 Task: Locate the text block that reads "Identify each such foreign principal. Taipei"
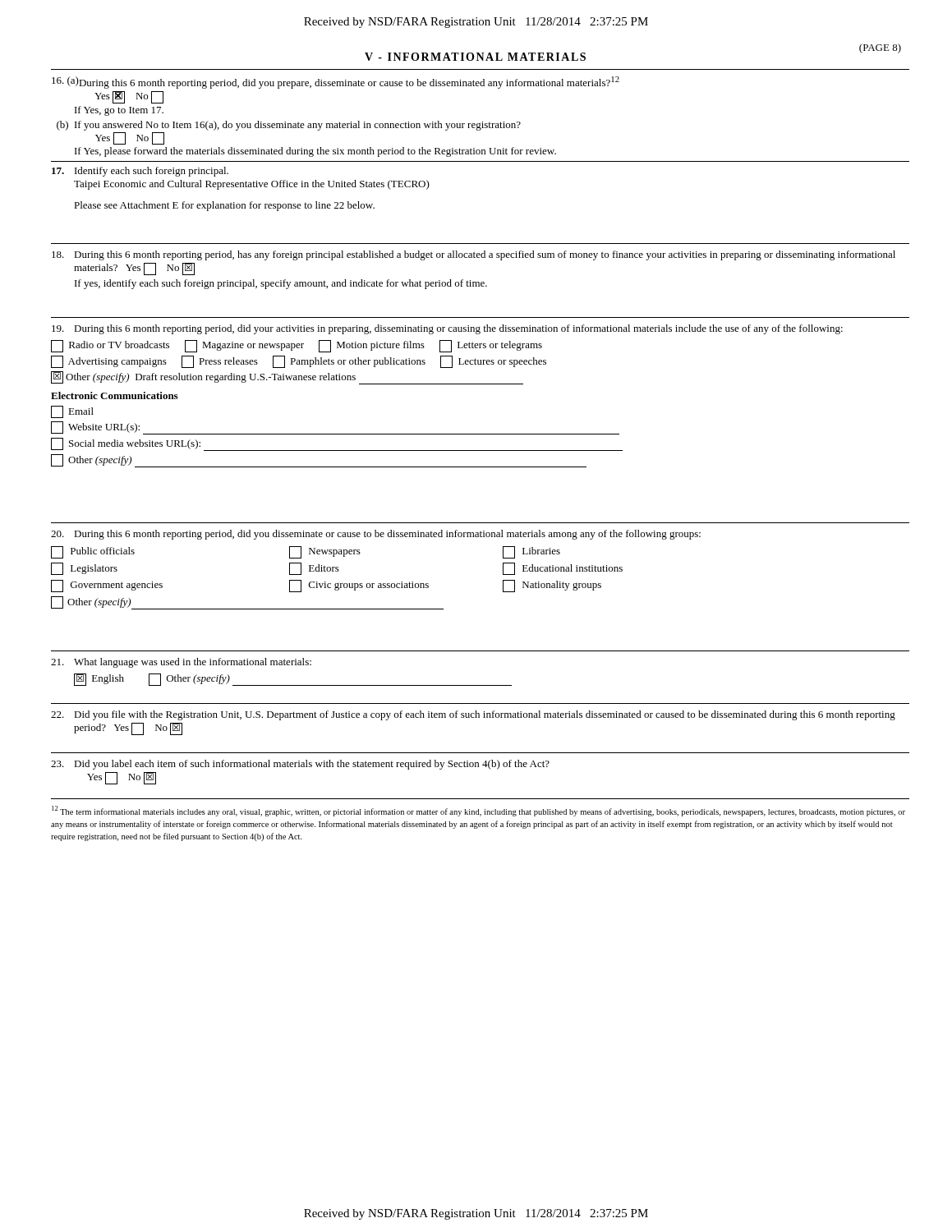[x=140, y=172]
